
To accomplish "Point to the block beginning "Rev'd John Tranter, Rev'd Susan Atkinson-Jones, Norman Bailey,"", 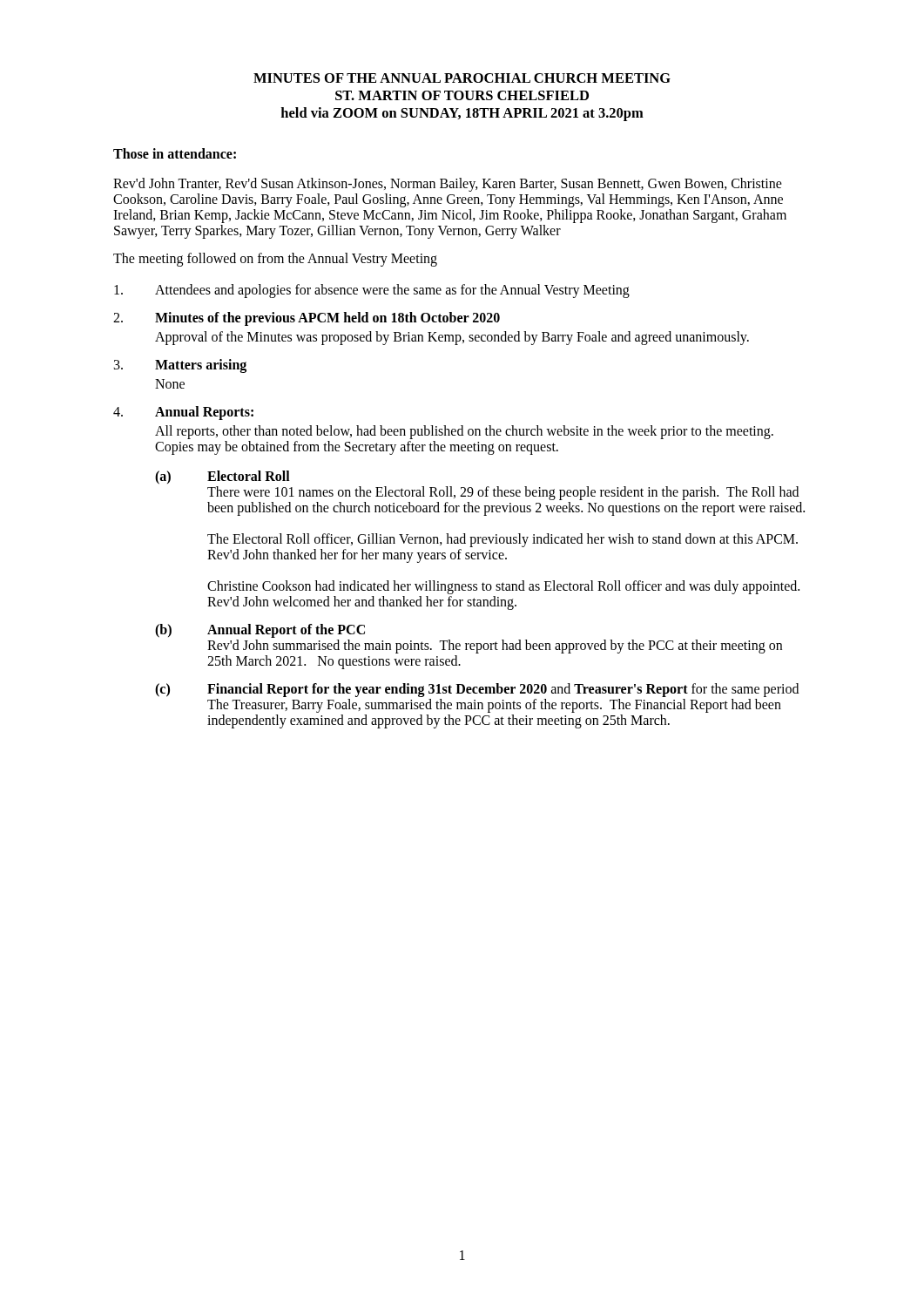I will 450,207.
